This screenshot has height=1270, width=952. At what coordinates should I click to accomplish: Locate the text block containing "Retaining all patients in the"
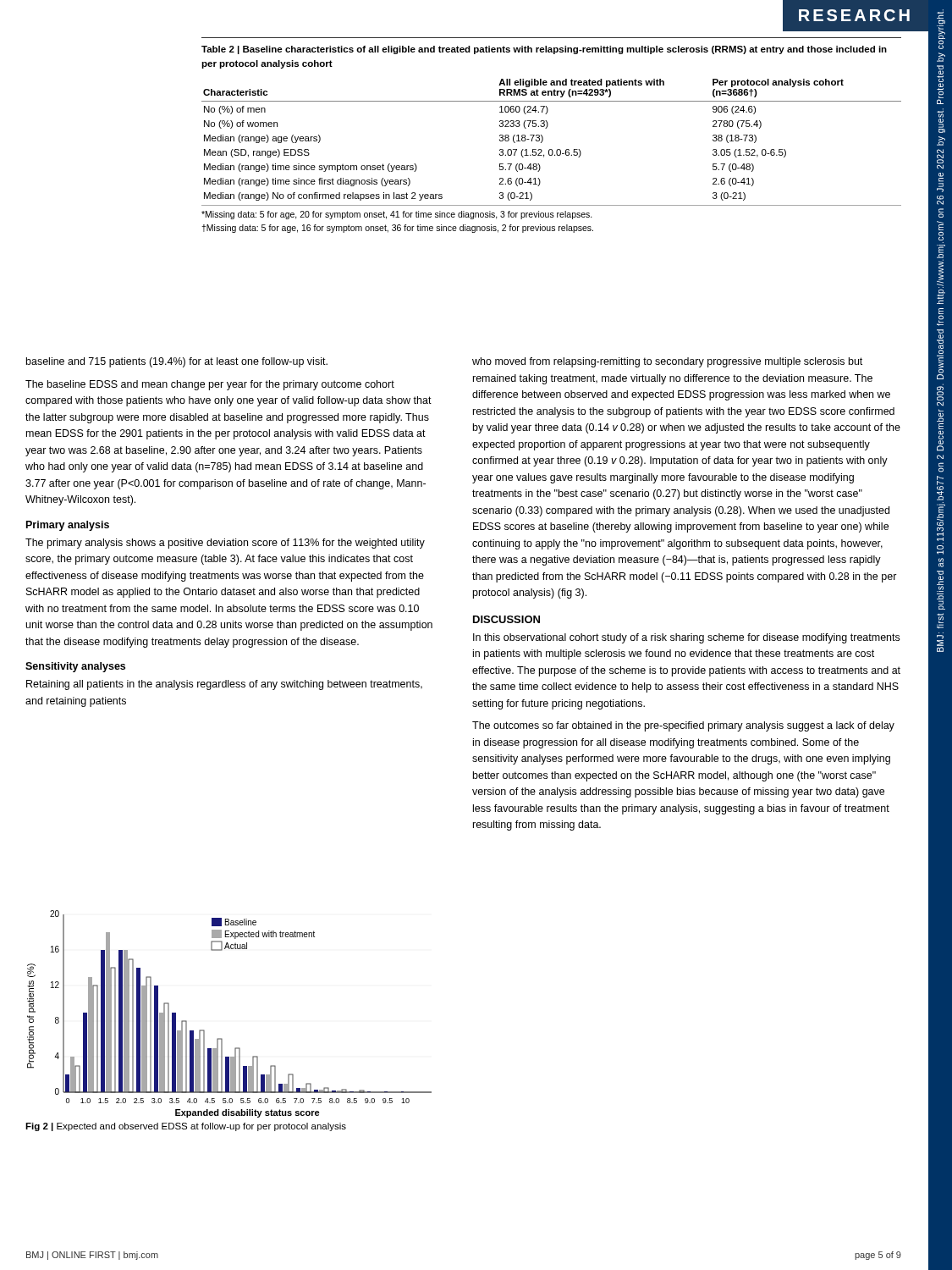tap(224, 692)
